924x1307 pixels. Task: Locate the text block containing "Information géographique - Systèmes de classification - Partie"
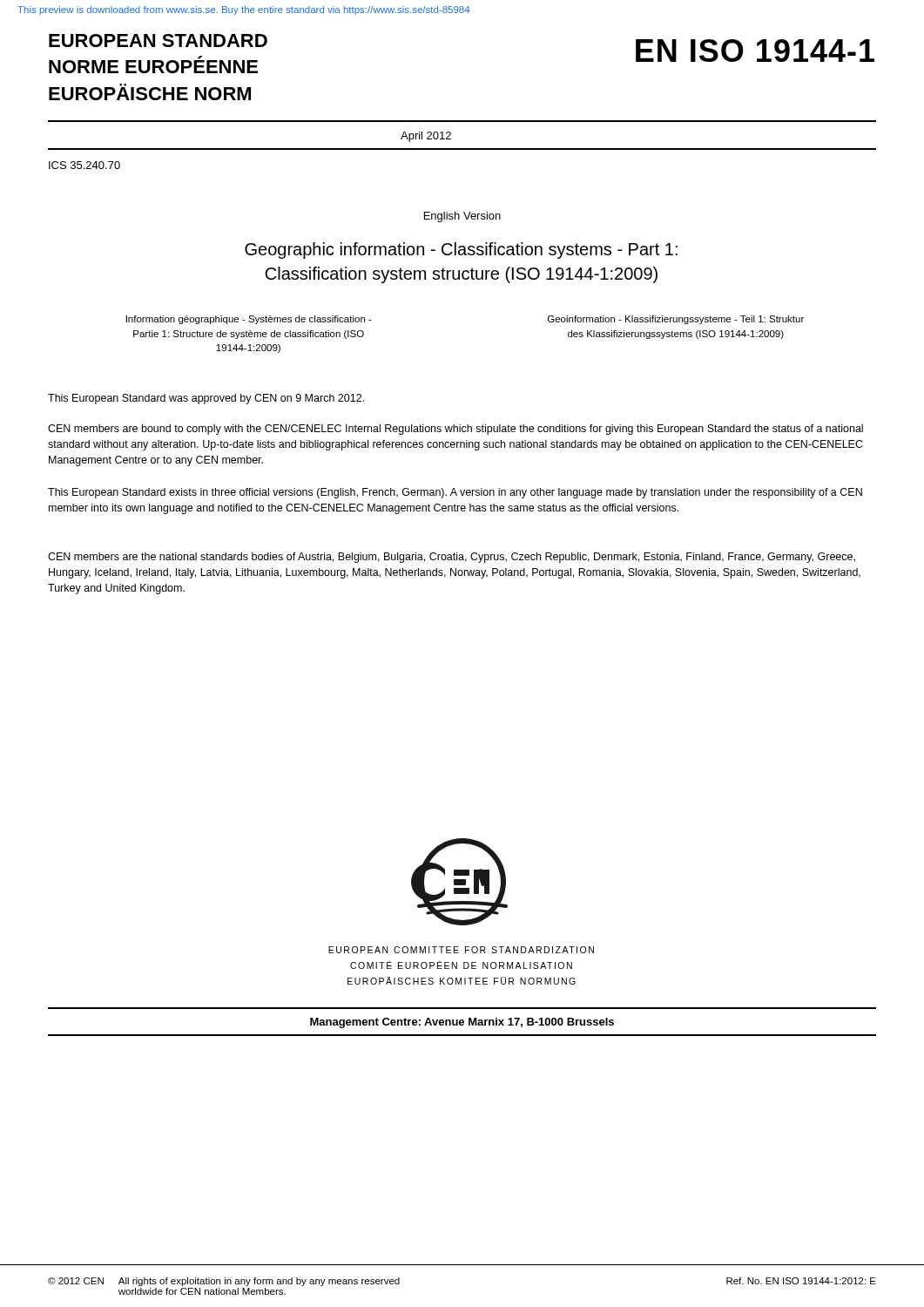coord(248,333)
